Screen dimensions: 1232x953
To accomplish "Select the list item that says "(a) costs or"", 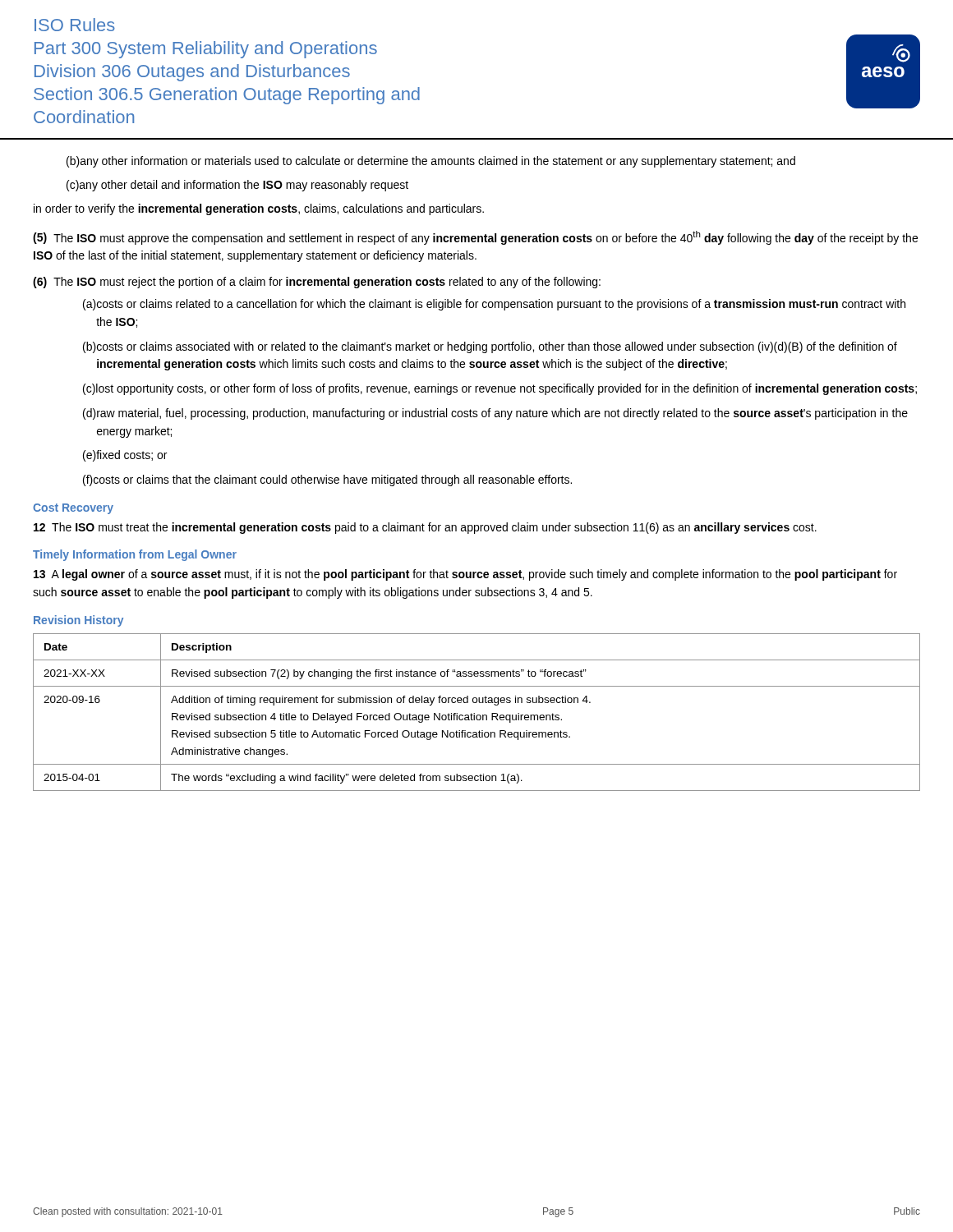I will point(476,314).
